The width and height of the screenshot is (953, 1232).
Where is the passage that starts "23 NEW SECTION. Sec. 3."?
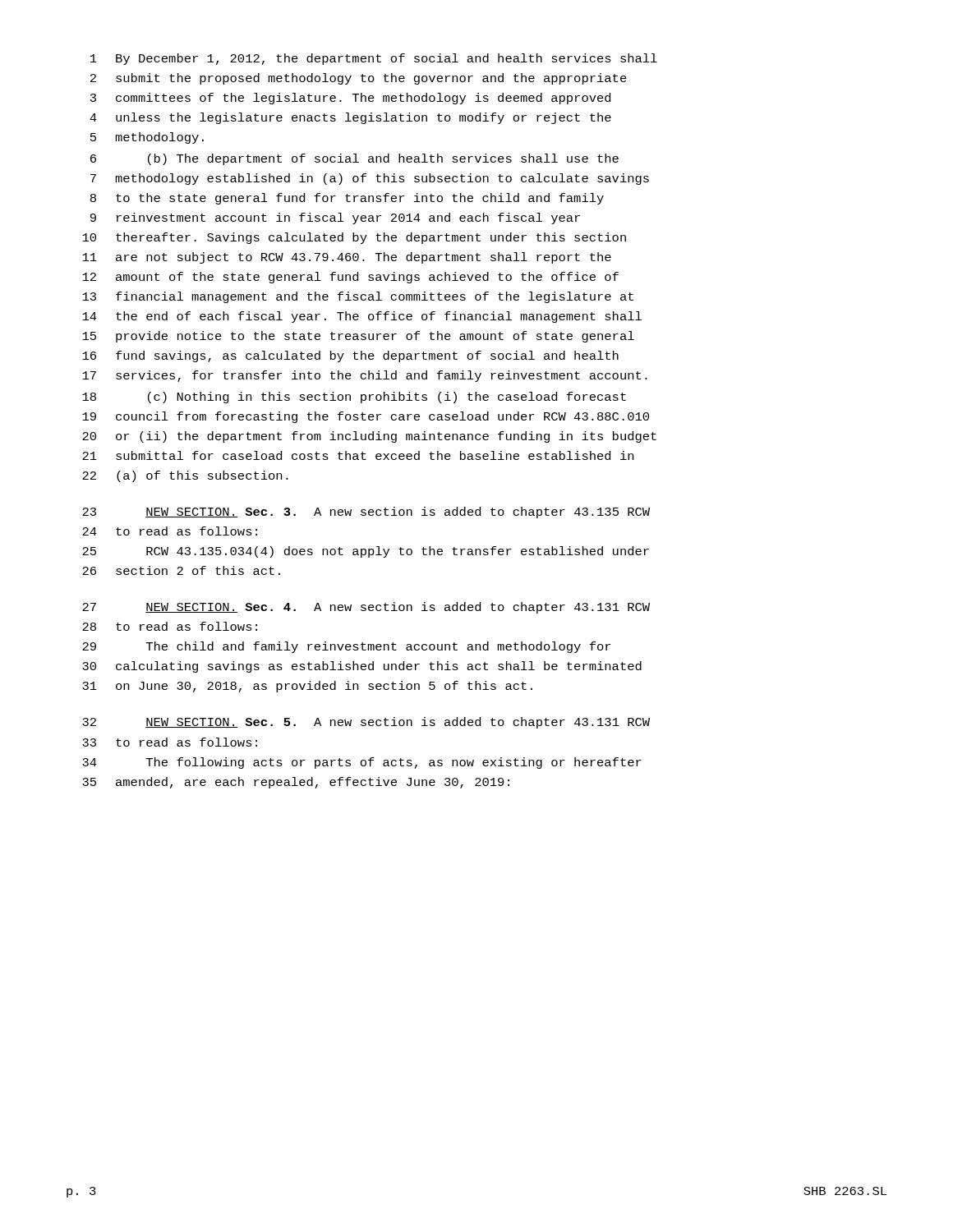click(x=476, y=542)
